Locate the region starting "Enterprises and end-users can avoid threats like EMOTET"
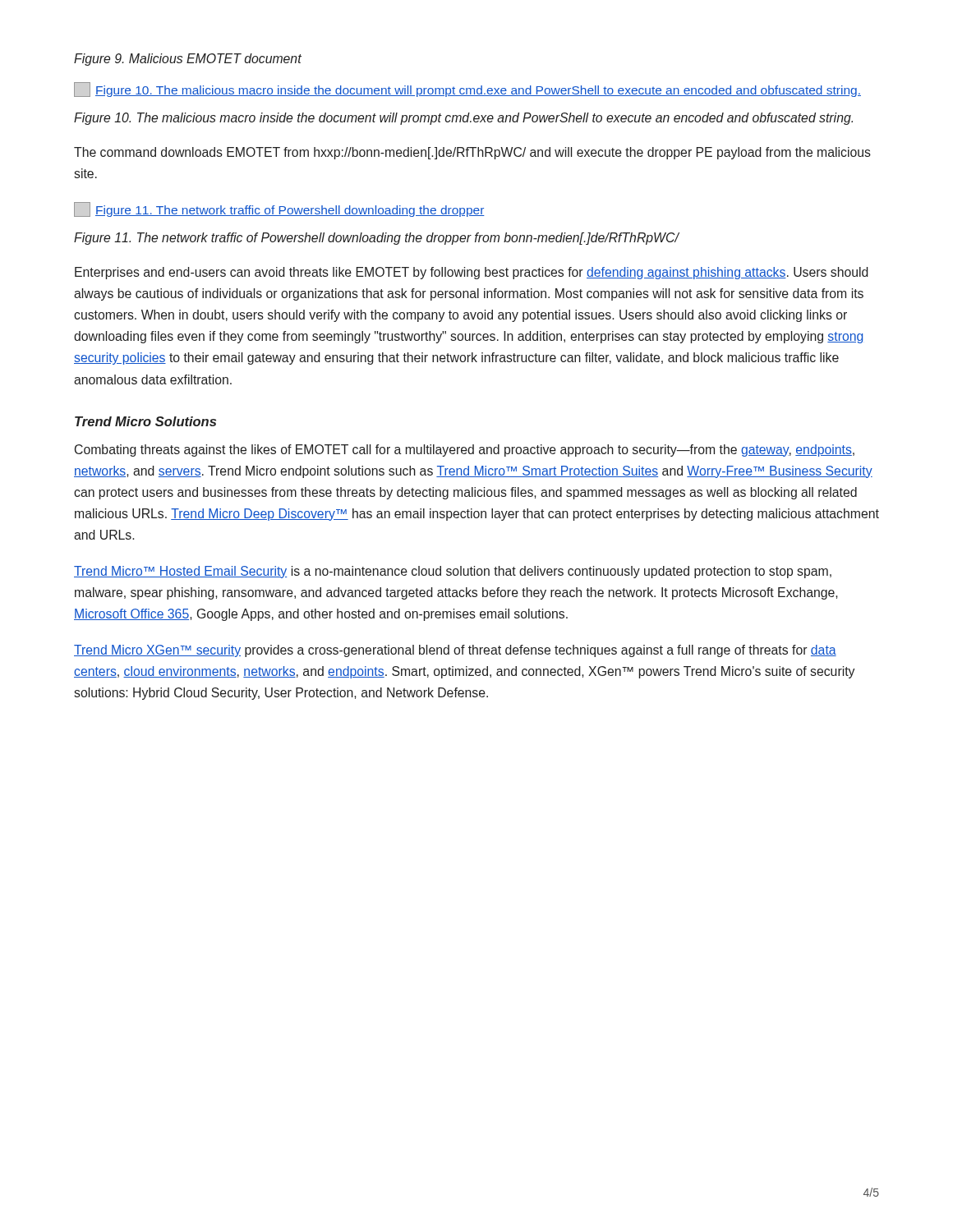Viewport: 953px width, 1232px height. click(x=471, y=326)
